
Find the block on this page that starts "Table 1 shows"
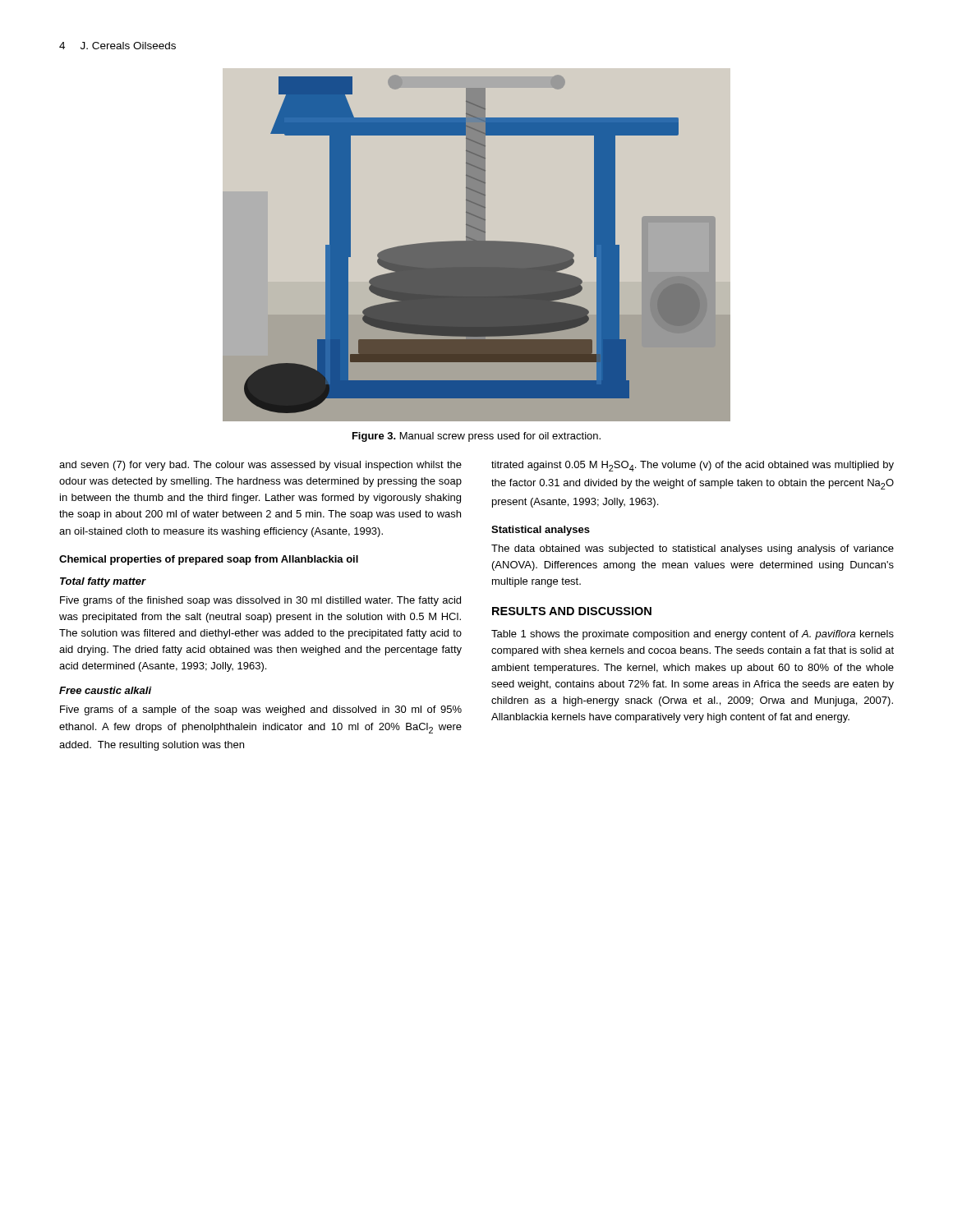point(693,675)
